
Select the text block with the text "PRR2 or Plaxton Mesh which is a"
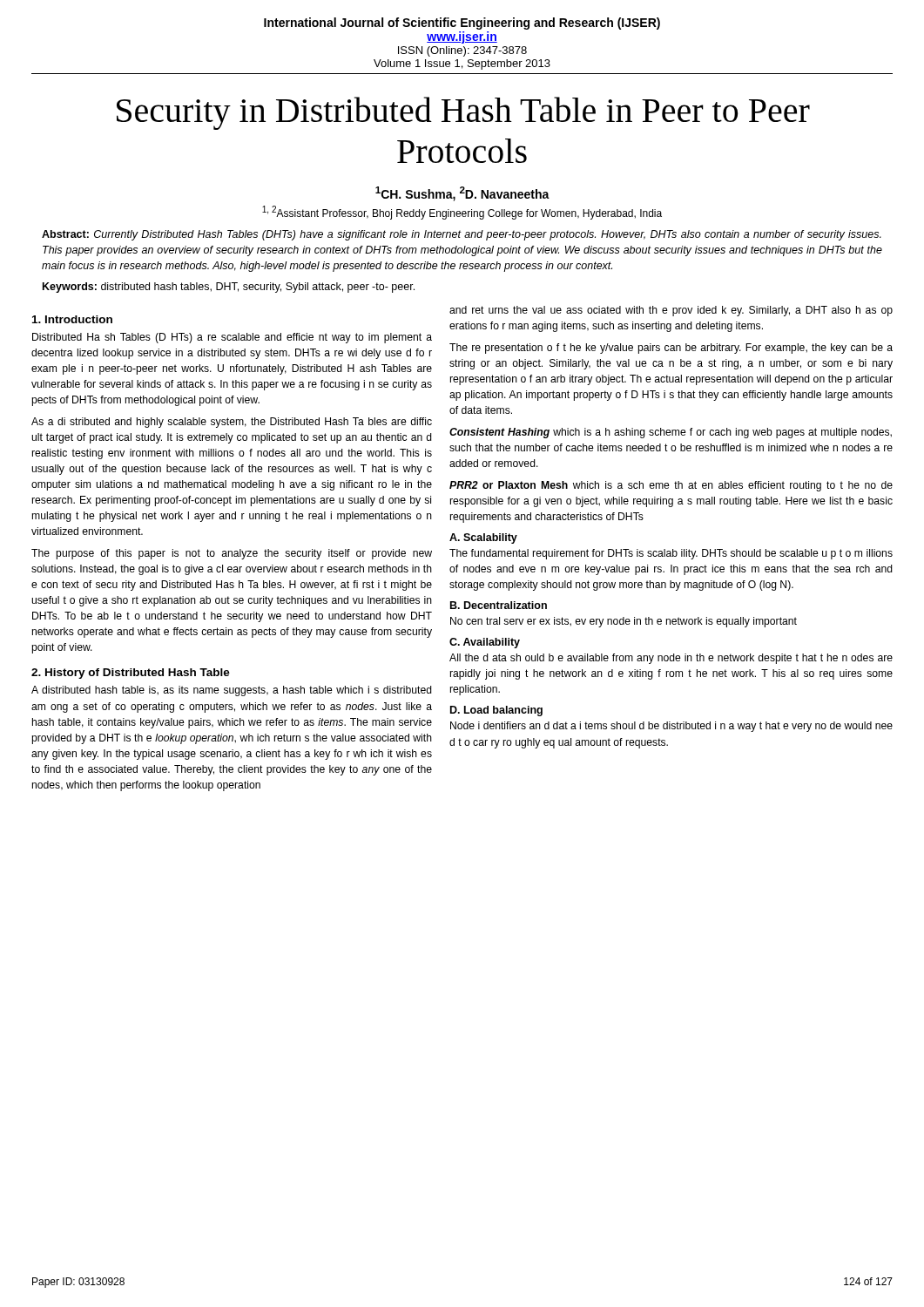point(671,501)
